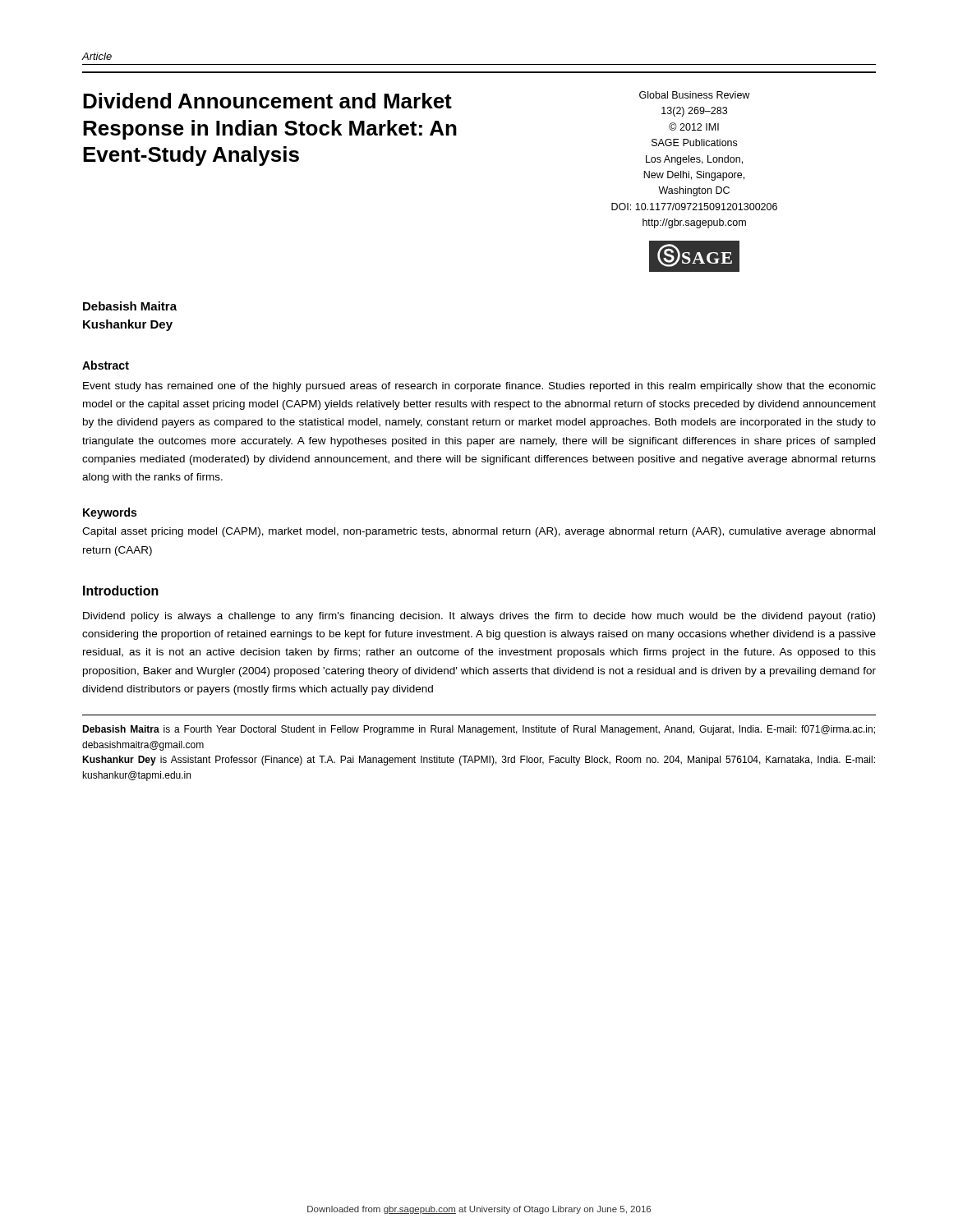
Task: Click on the text block starting "Debasish Maitra is"
Action: (479, 752)
